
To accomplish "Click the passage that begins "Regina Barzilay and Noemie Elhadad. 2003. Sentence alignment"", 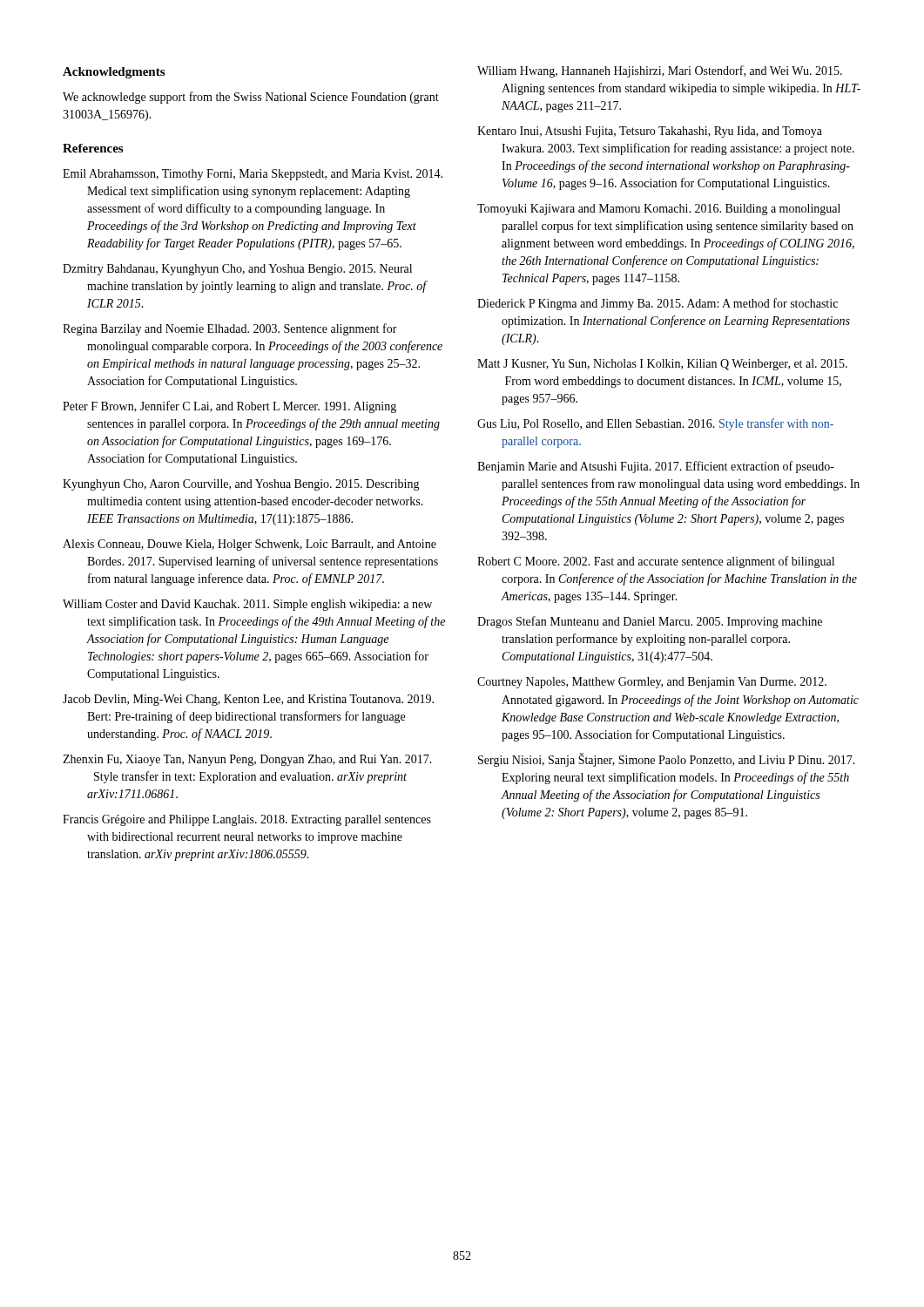I will (x=253, y=355).
